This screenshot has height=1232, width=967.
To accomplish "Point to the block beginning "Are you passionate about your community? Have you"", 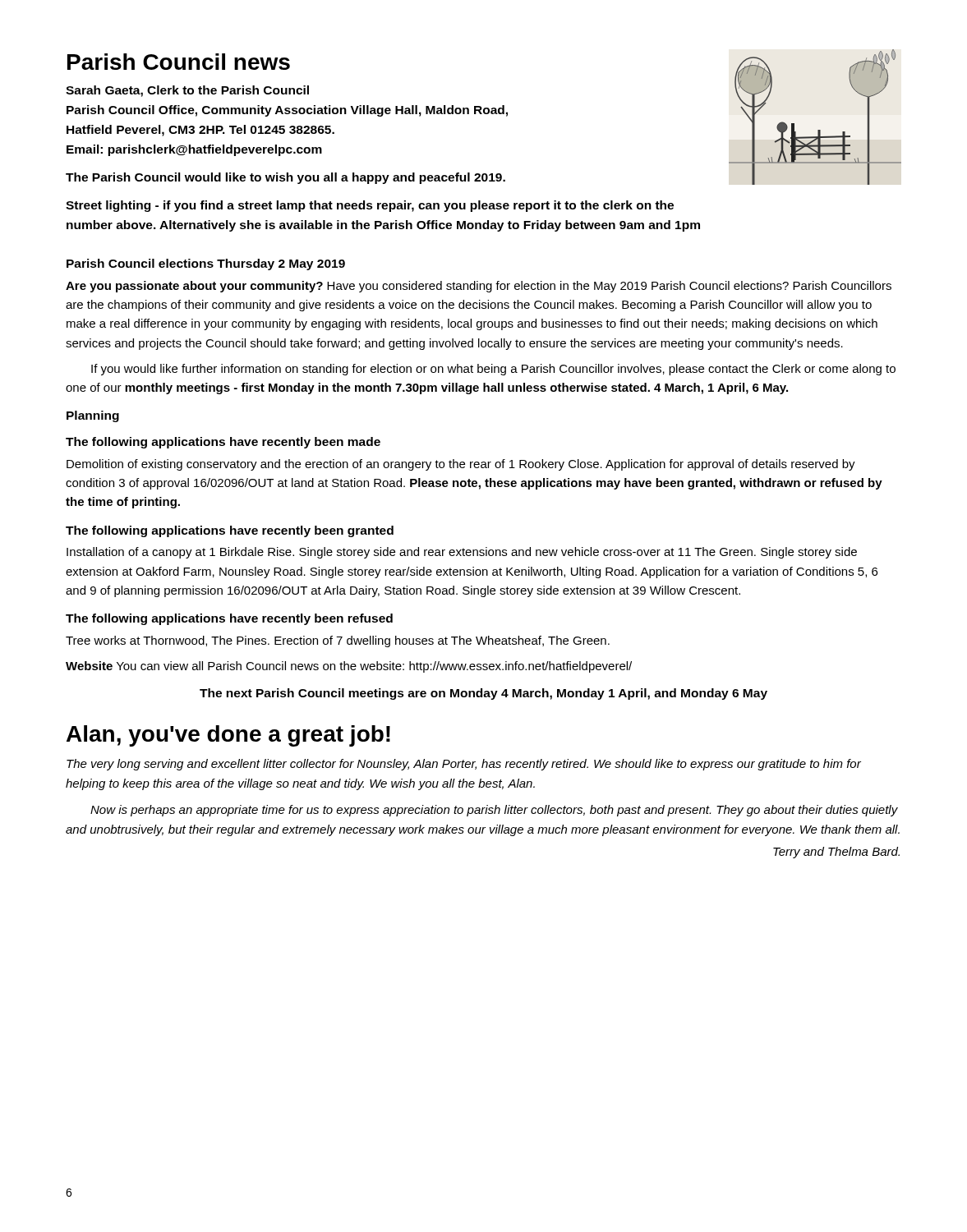I will [479, 314].
